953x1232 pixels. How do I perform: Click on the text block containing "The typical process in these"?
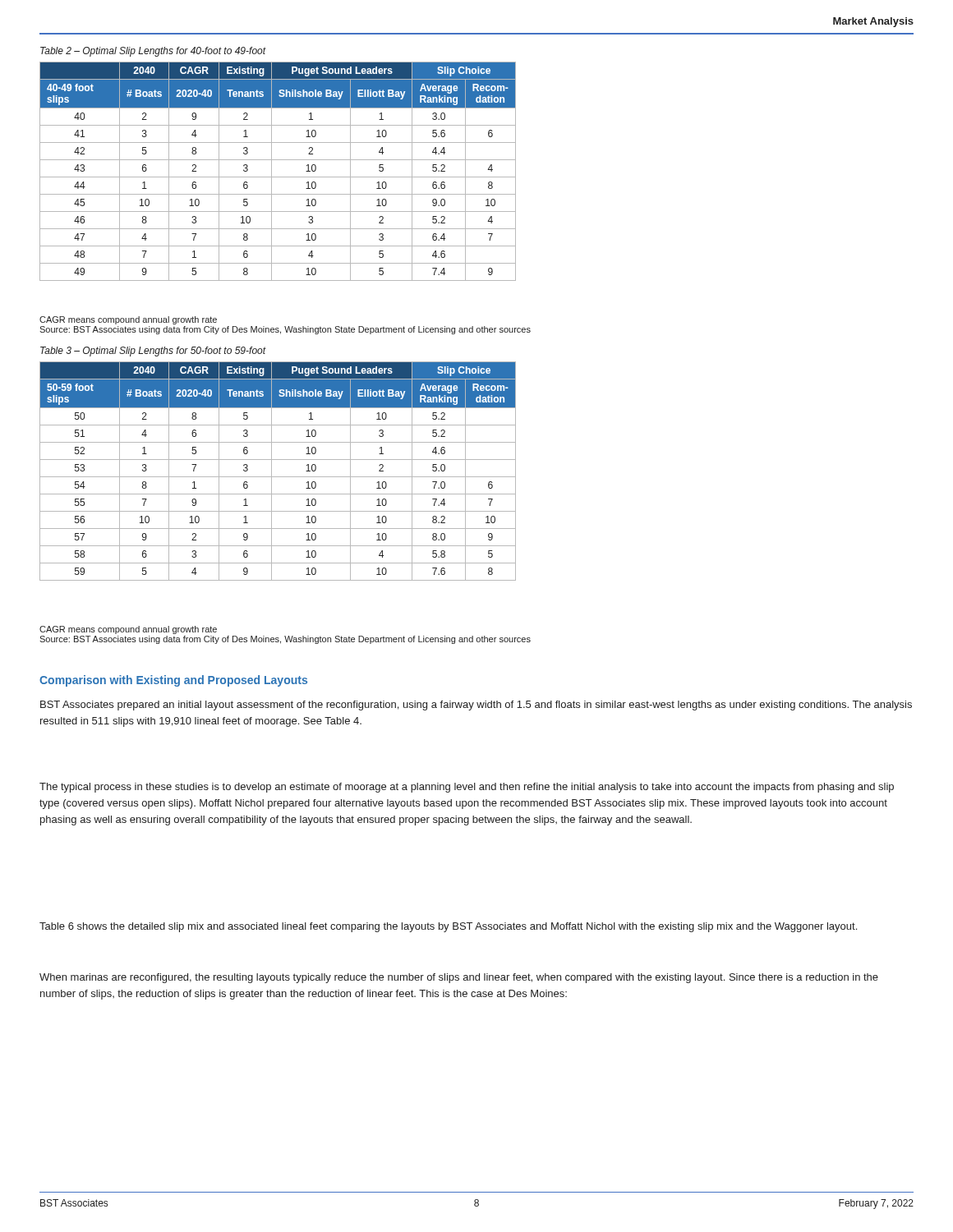[467, 803]
